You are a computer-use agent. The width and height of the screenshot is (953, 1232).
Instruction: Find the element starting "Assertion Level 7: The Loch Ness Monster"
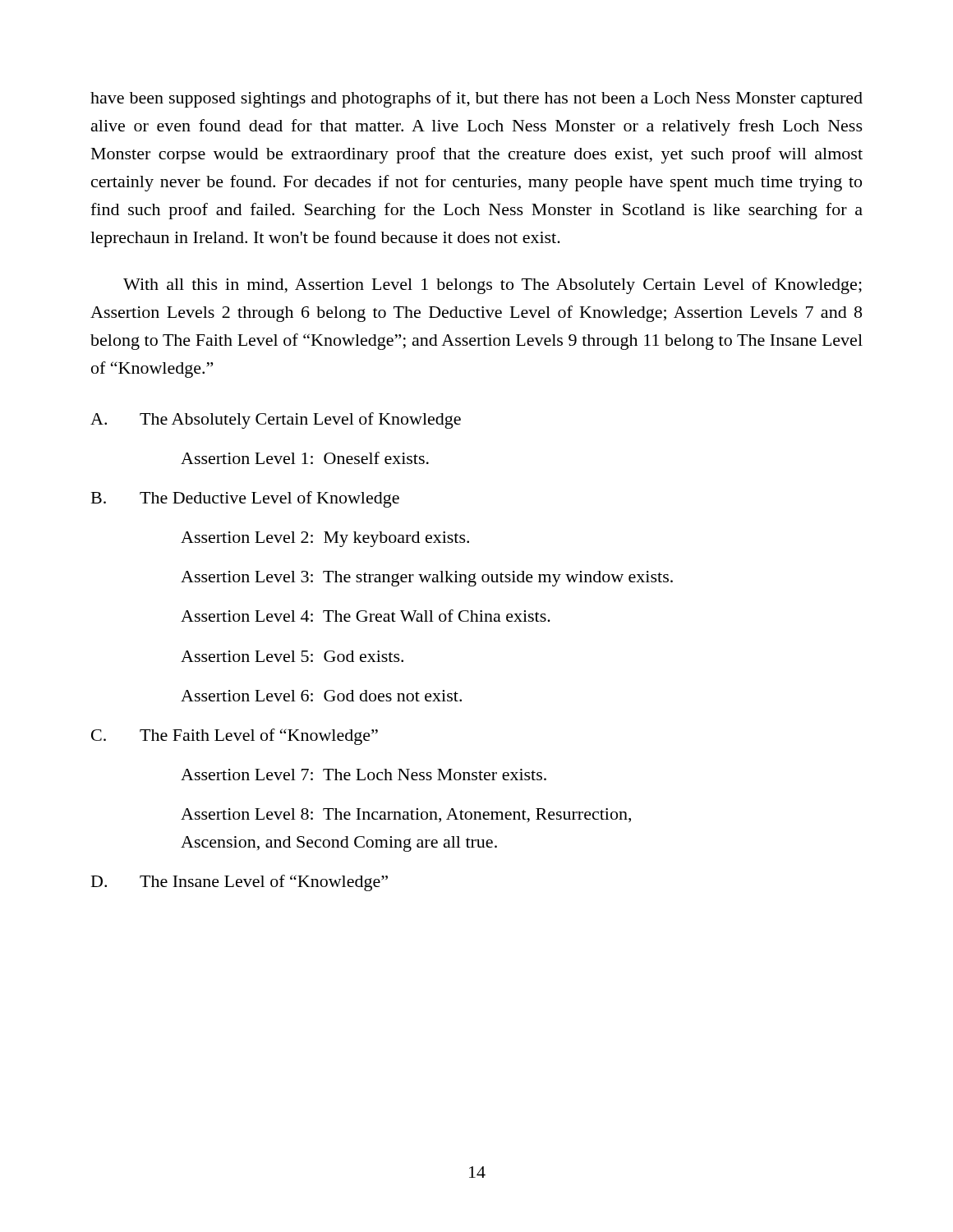(x=364, y=774)
